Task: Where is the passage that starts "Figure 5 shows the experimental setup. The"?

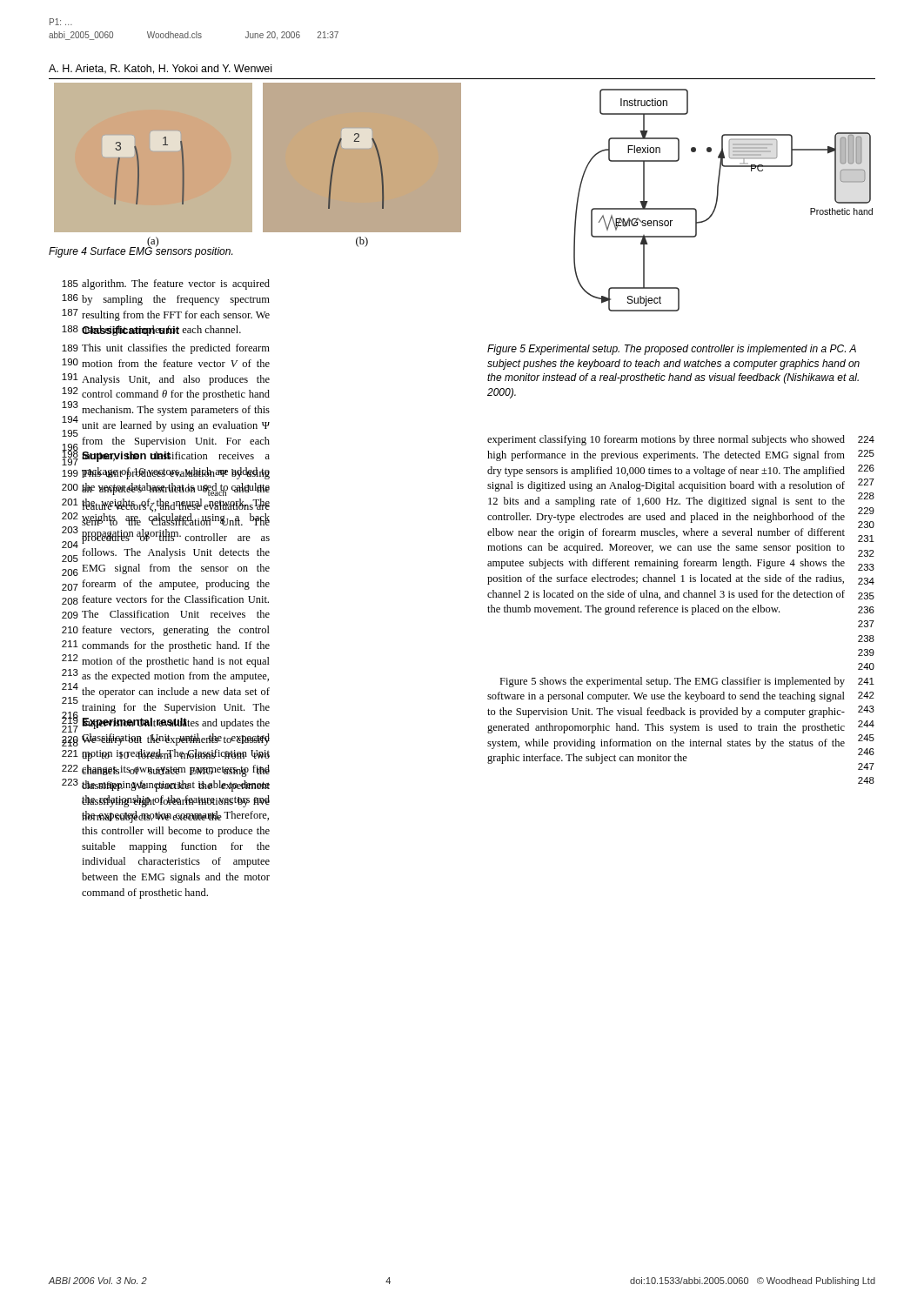Action: pos(666,720)
